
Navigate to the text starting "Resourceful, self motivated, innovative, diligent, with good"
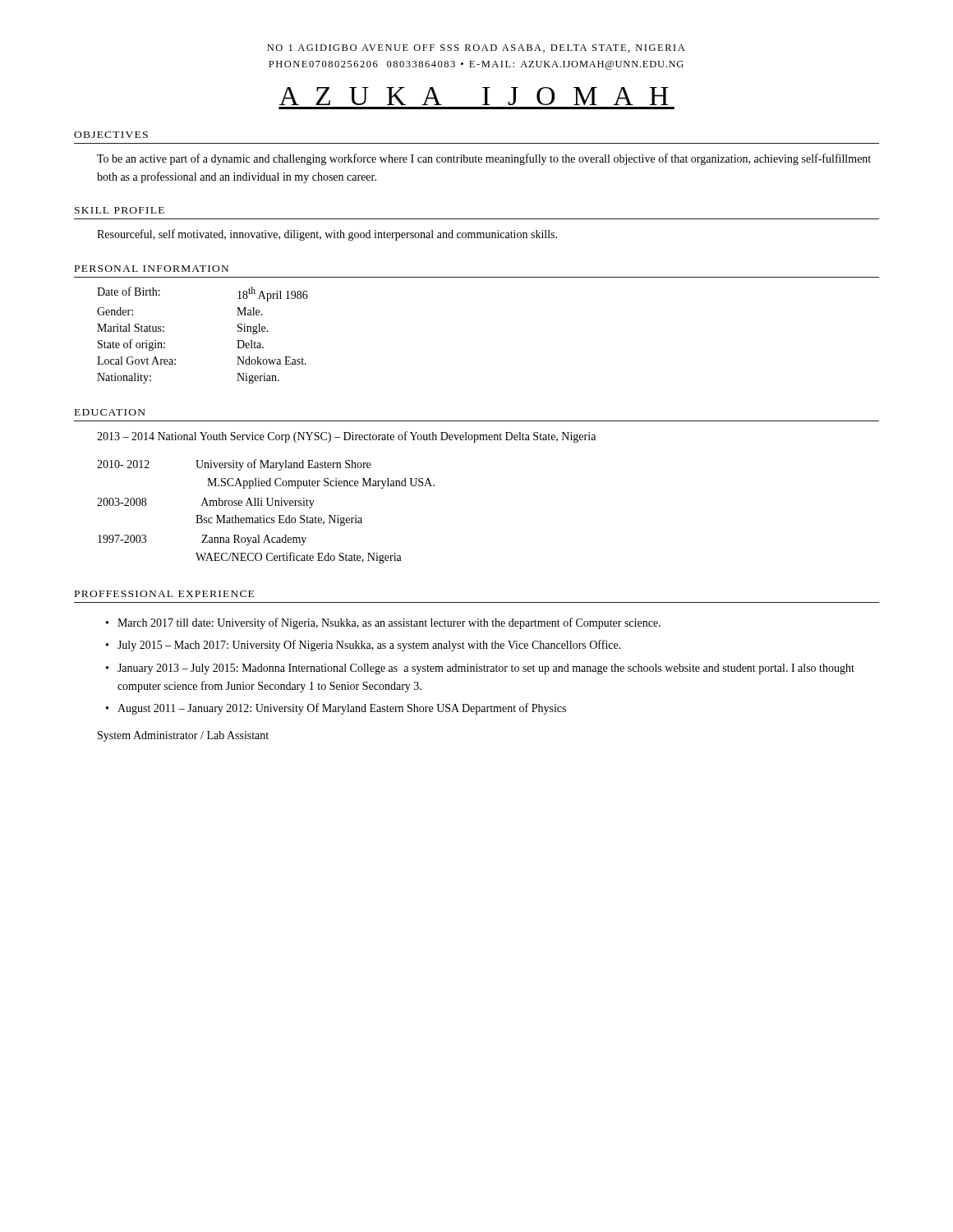tap(327, 235)
